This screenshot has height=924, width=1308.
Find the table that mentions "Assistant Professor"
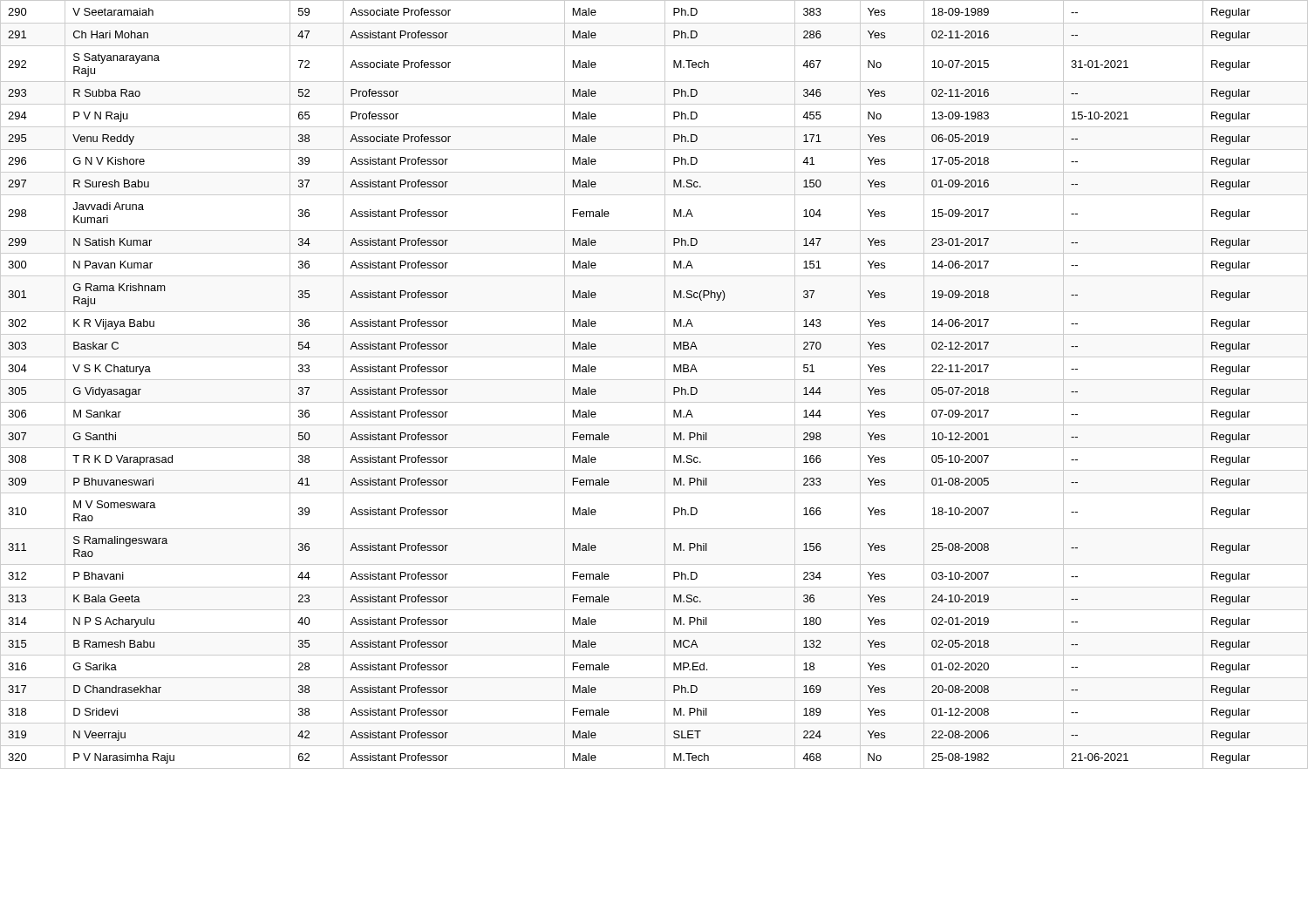[x=654, y=384]
